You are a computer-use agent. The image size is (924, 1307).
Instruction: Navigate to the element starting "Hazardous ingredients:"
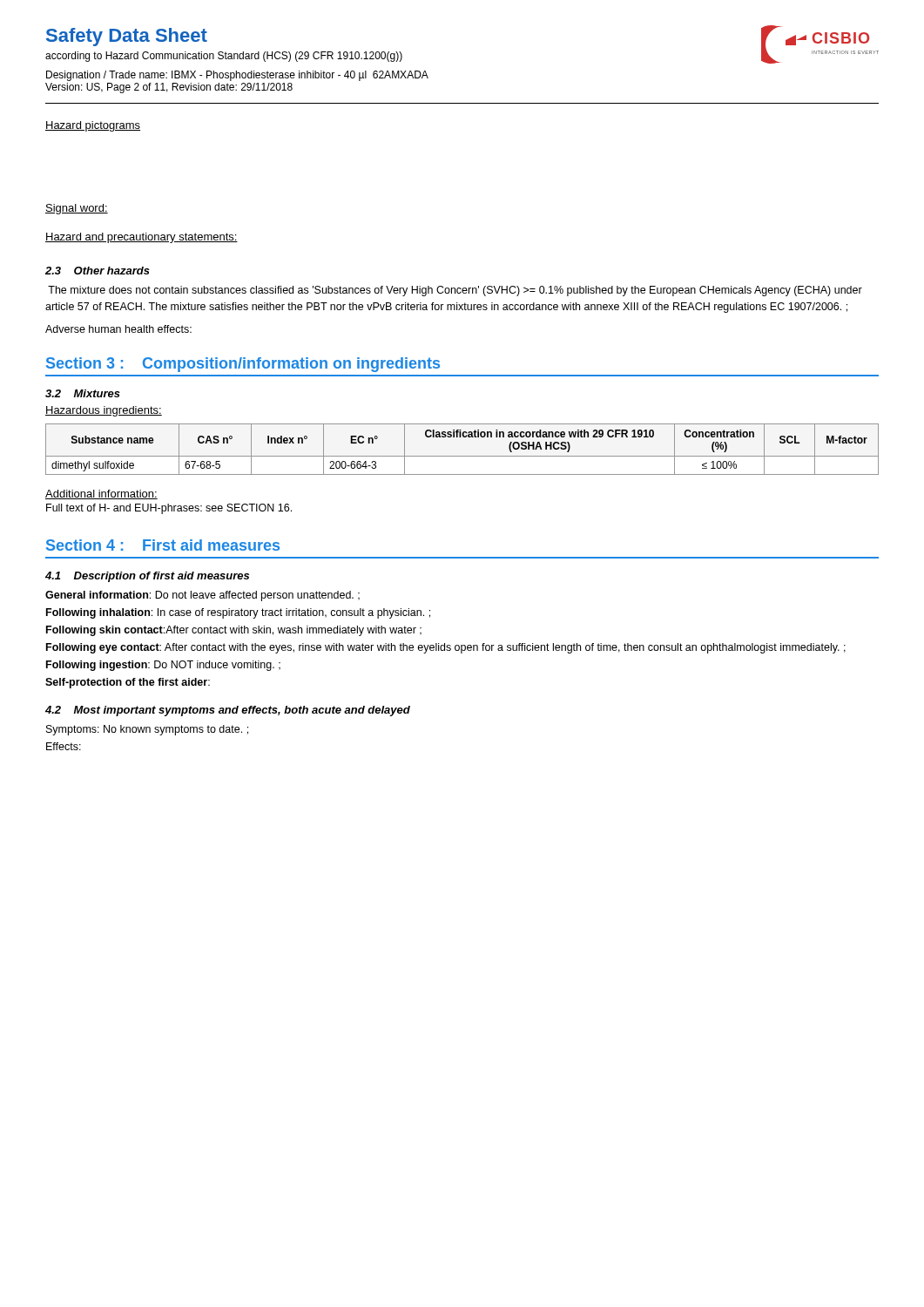(x=103, y=410)
